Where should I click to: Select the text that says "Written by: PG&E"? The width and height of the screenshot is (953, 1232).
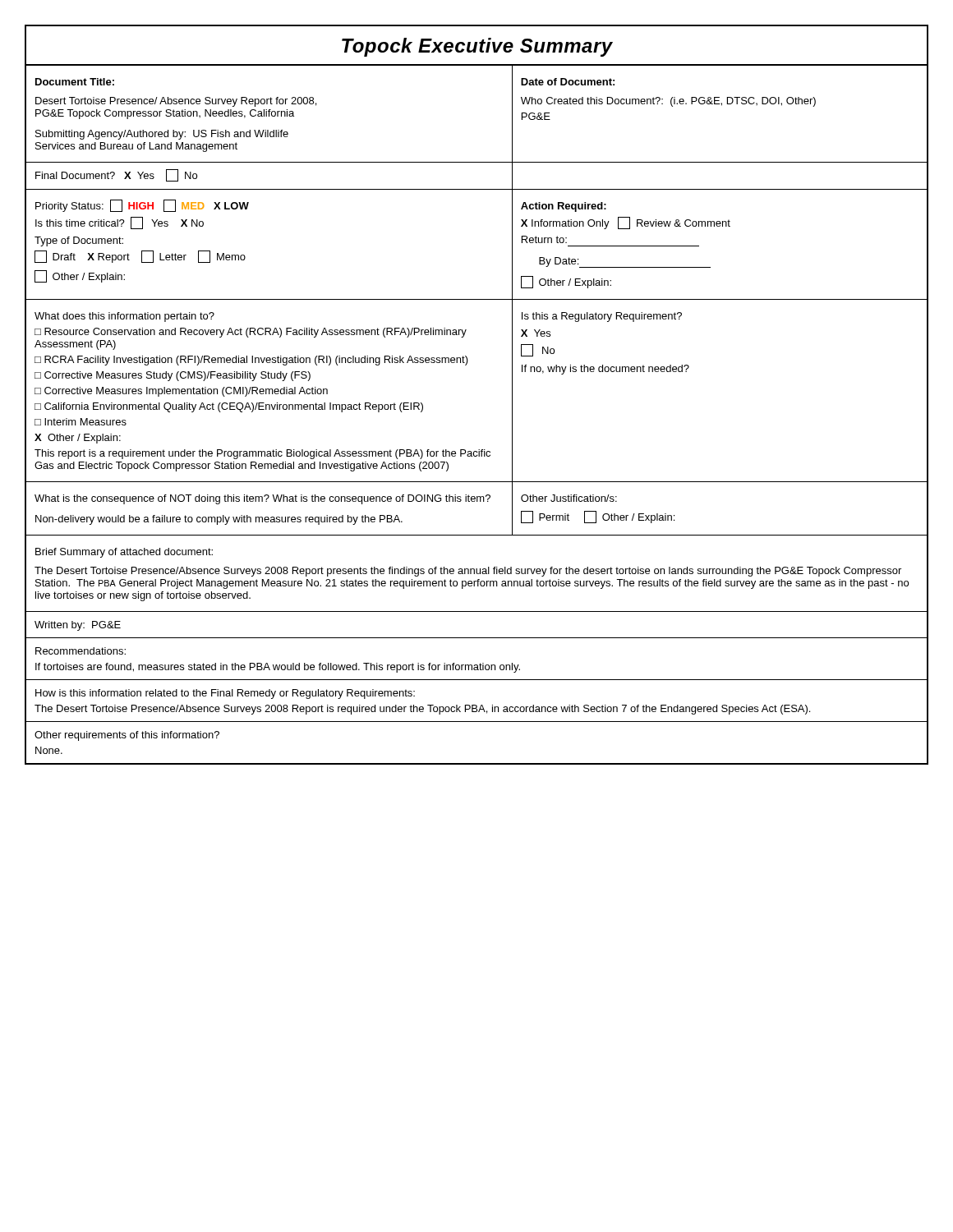tap(78, 626)
